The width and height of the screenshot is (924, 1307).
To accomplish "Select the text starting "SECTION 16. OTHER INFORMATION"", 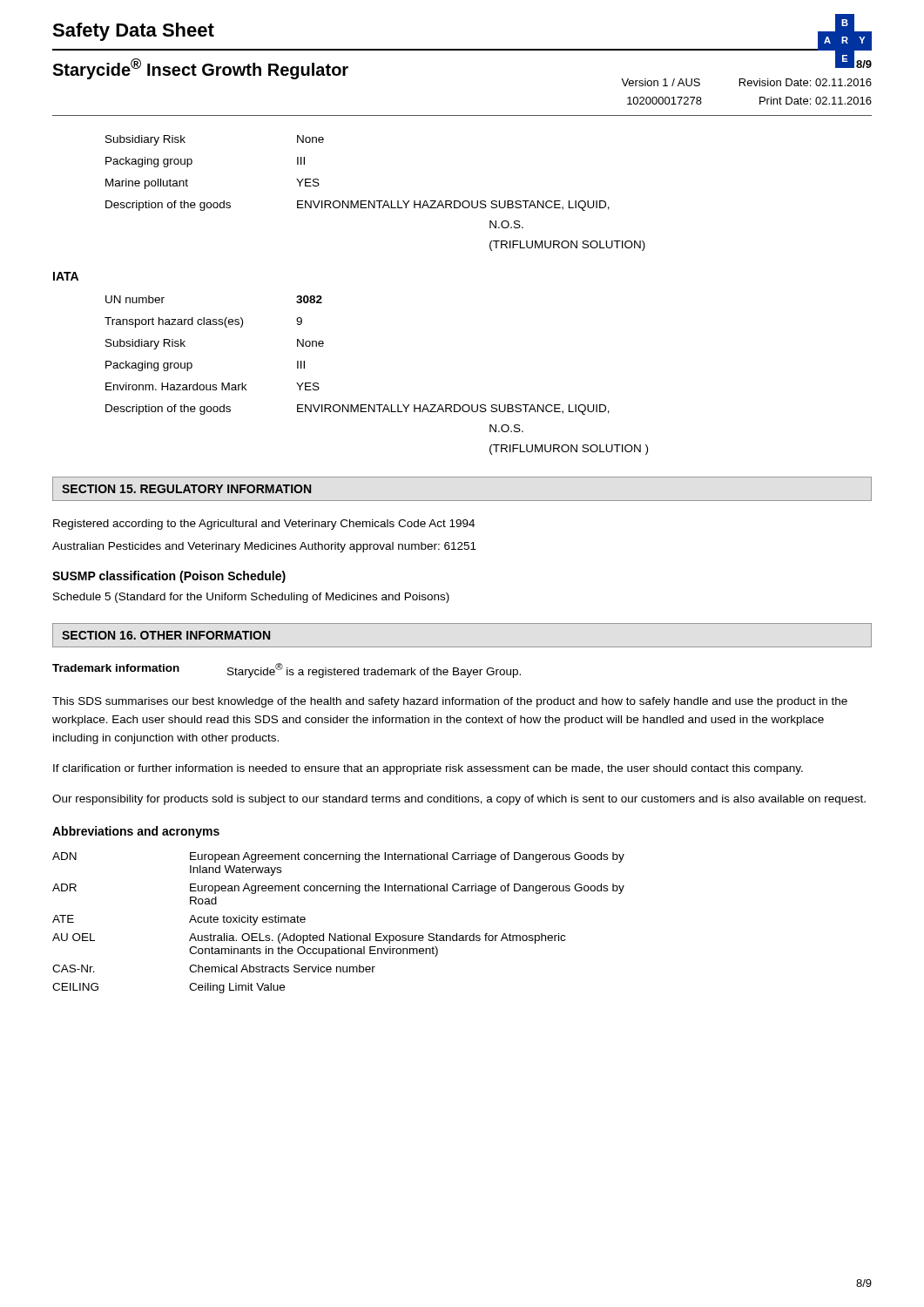I will click(166, 635).
